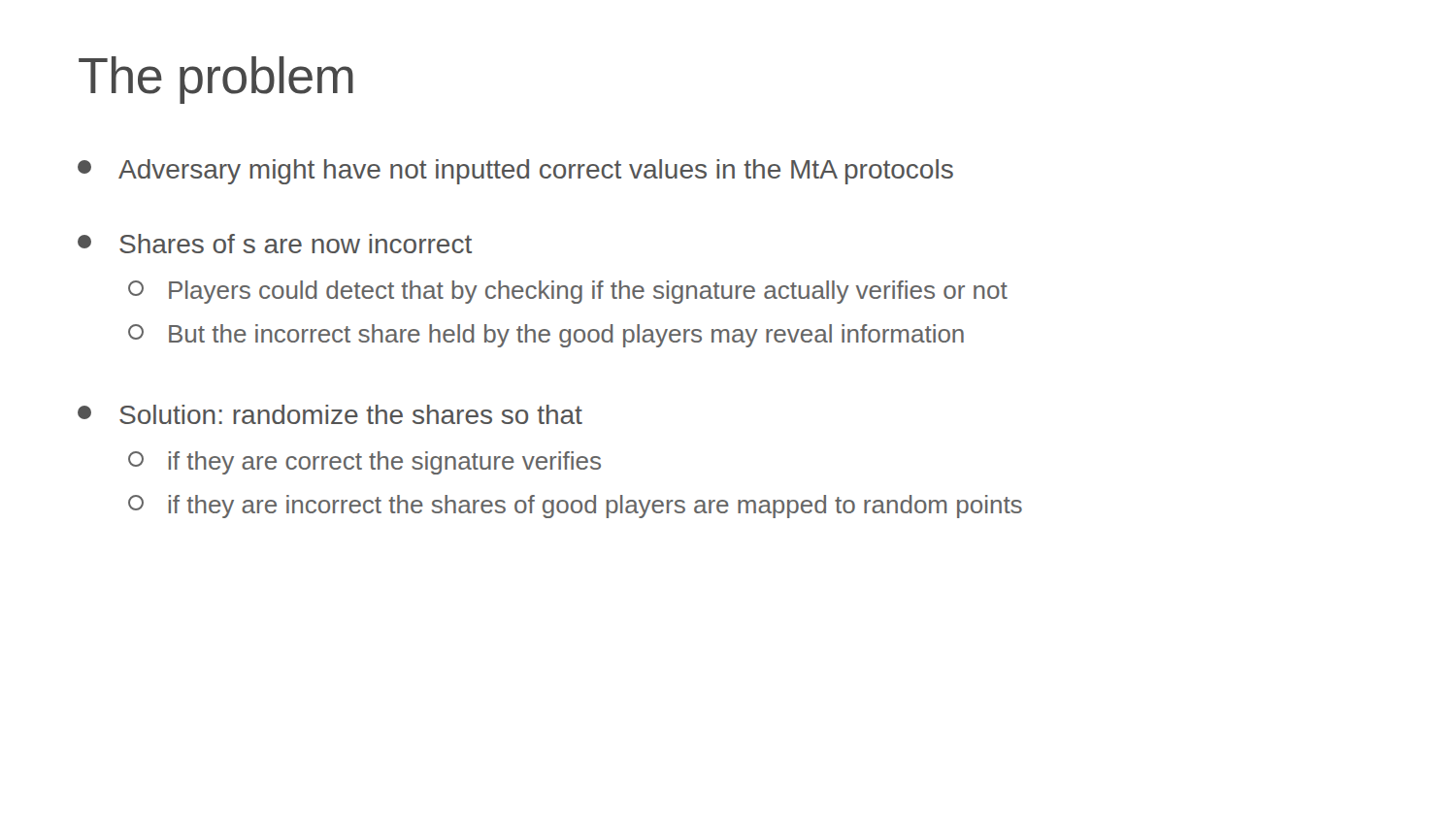This screenshot has height=819, width=1456.
Task: Where is the passage that starts "Solution: randomize the shares so that if"?
Action: (x=330, y=414)
